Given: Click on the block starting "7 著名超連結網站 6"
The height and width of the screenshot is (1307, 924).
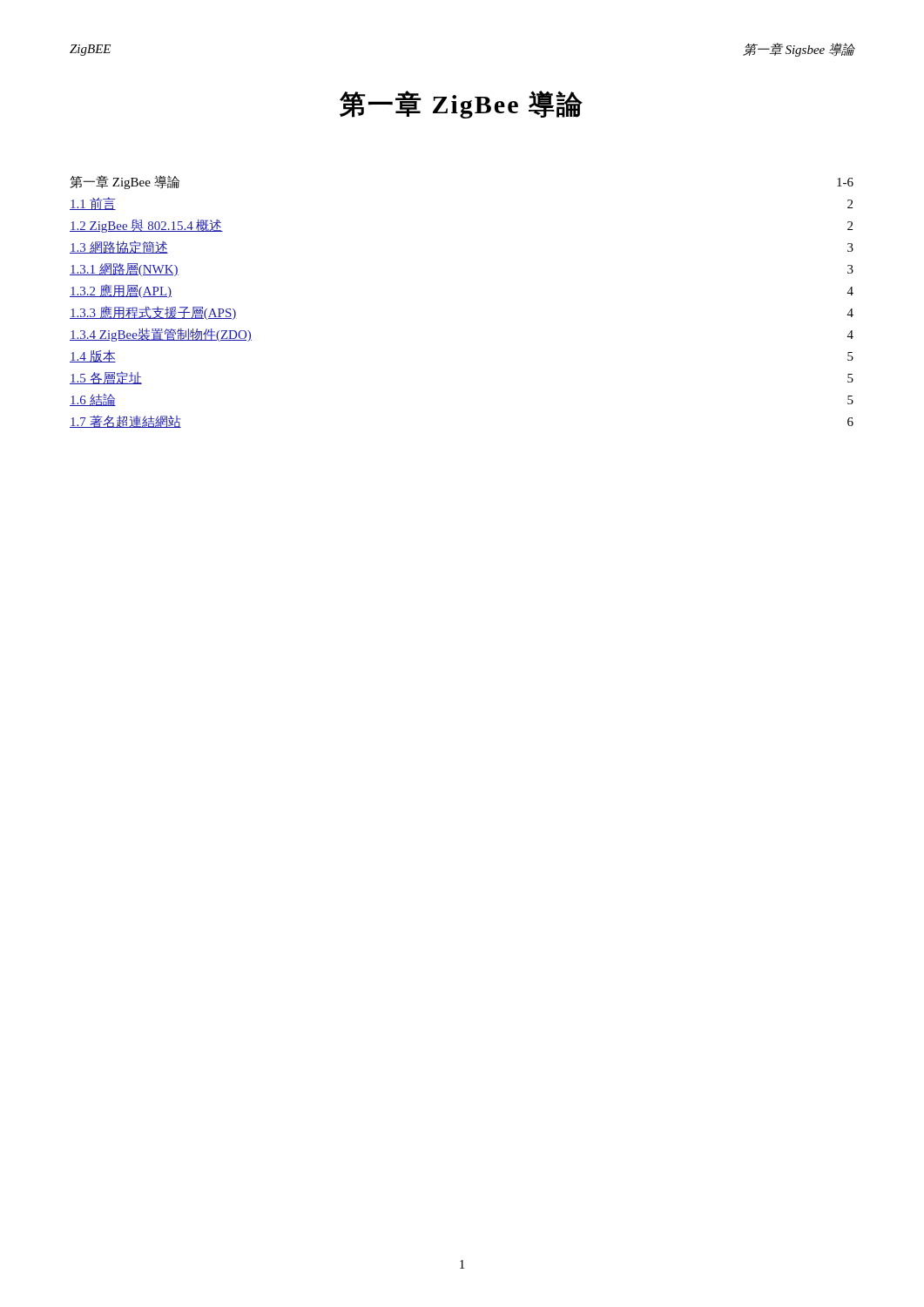Looking at the screenshot, I should (125, 421).
